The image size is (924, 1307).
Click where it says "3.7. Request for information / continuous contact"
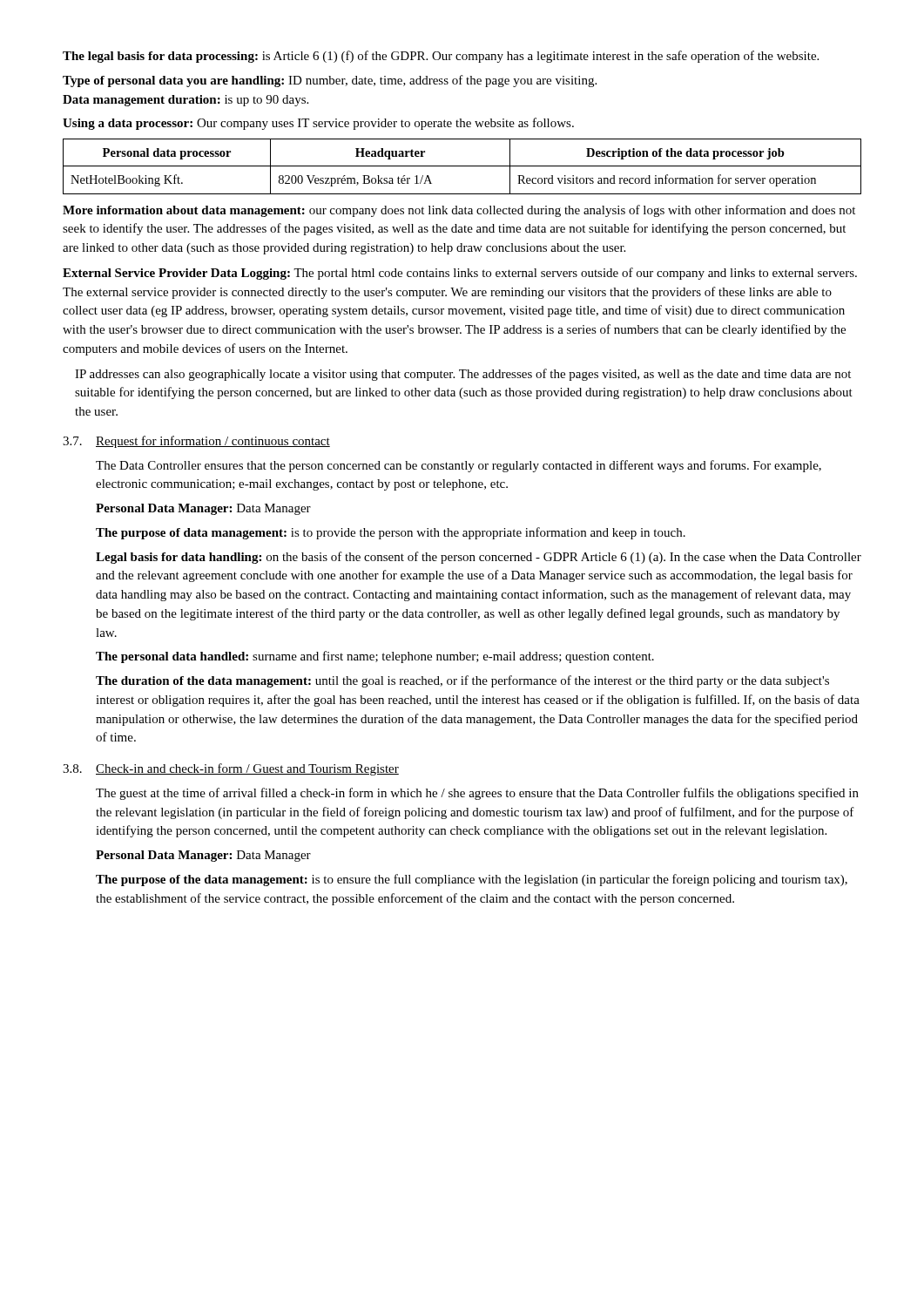point(196,442)
